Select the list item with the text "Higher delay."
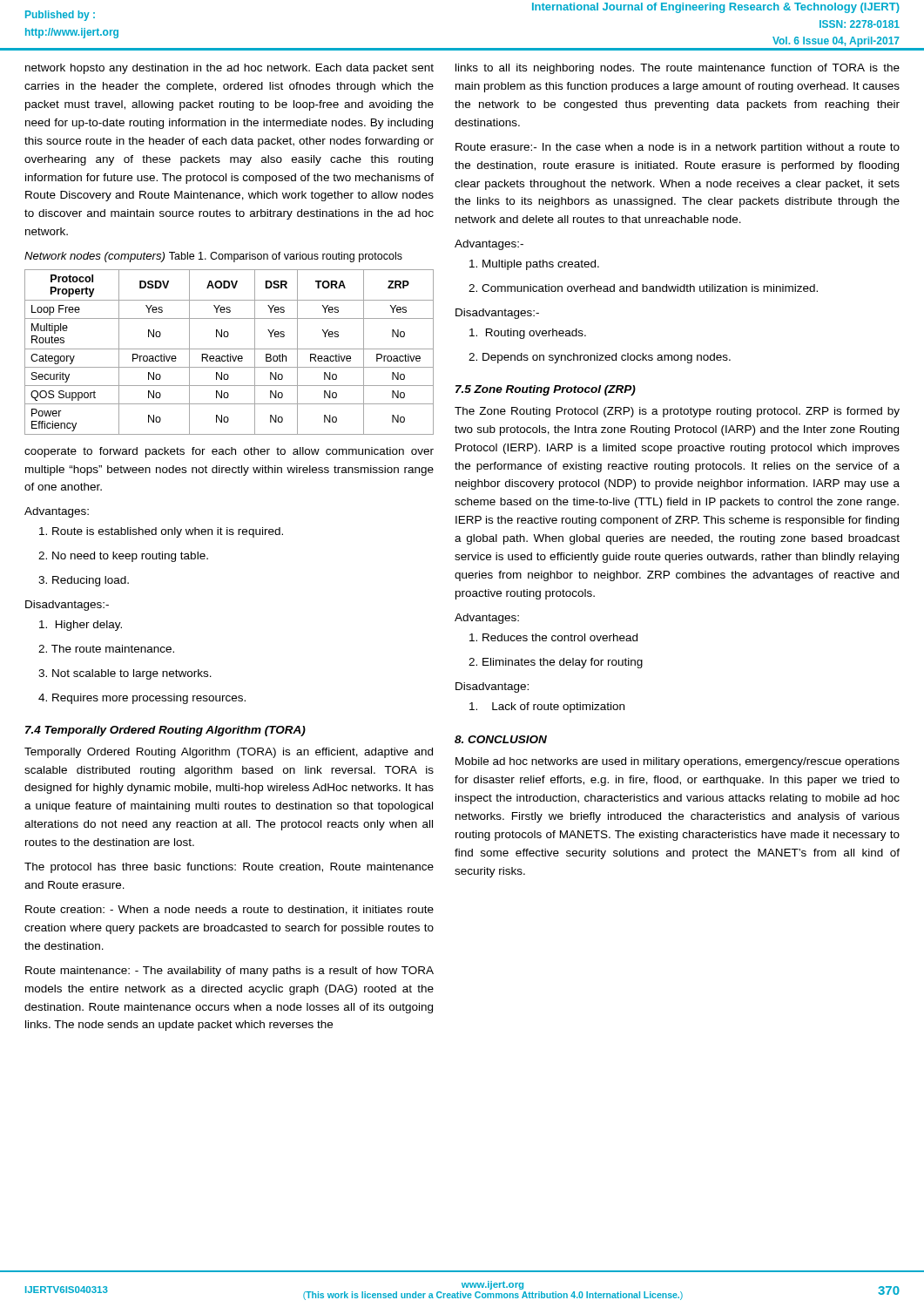 [81, 626]
